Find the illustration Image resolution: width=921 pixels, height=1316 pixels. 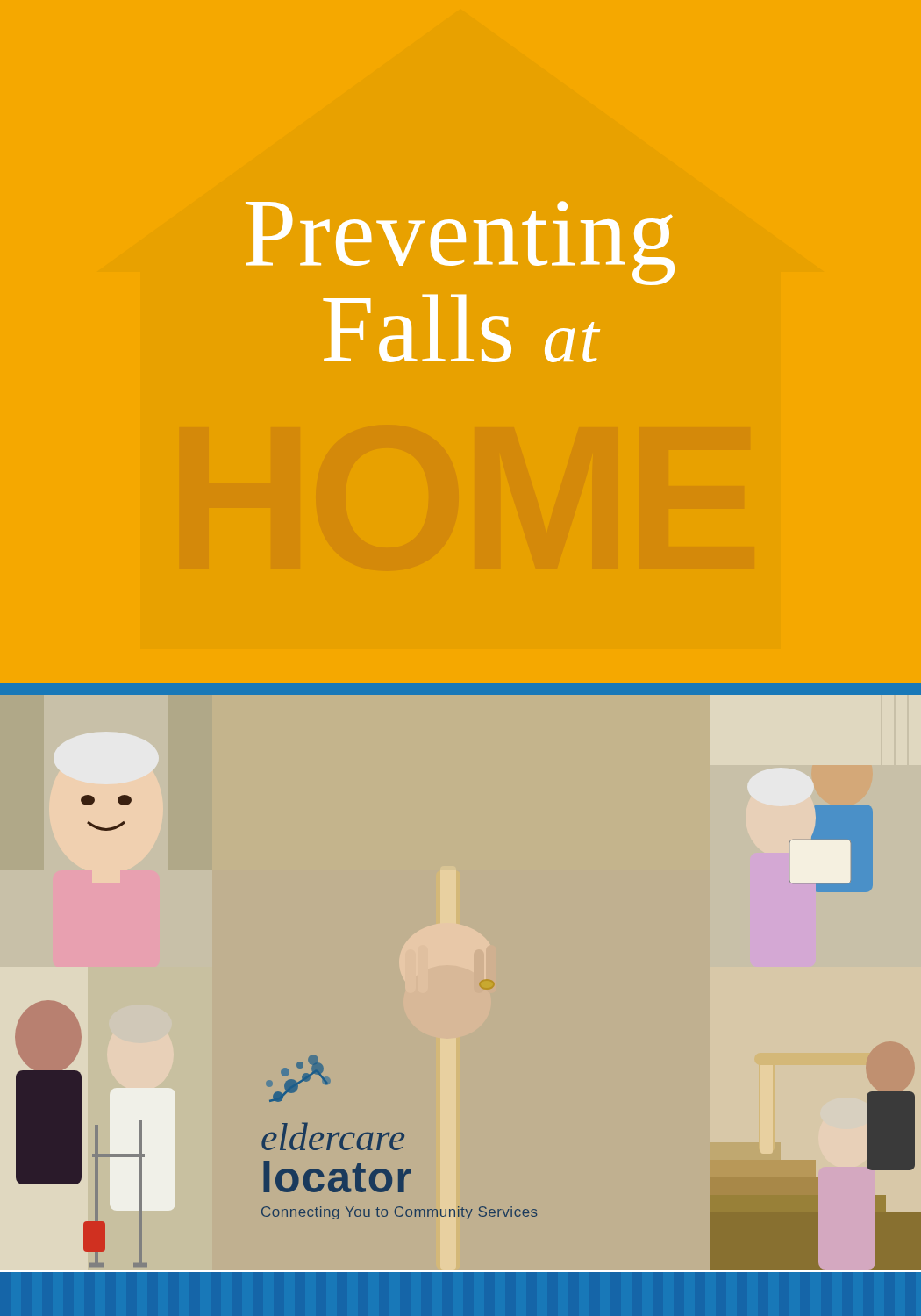point(460,658)
